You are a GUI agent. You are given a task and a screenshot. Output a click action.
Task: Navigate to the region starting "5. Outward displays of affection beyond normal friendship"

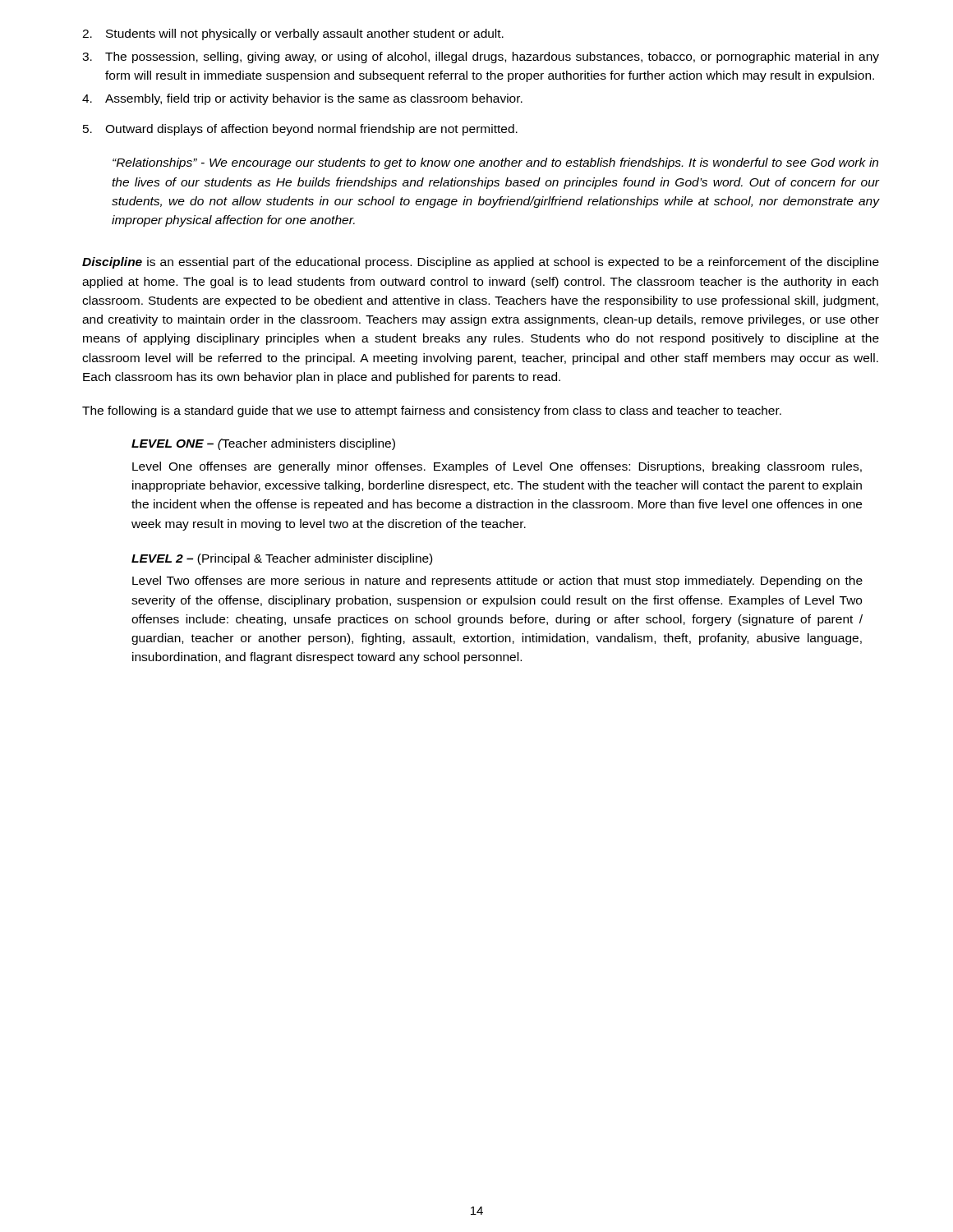coord(481,129)
